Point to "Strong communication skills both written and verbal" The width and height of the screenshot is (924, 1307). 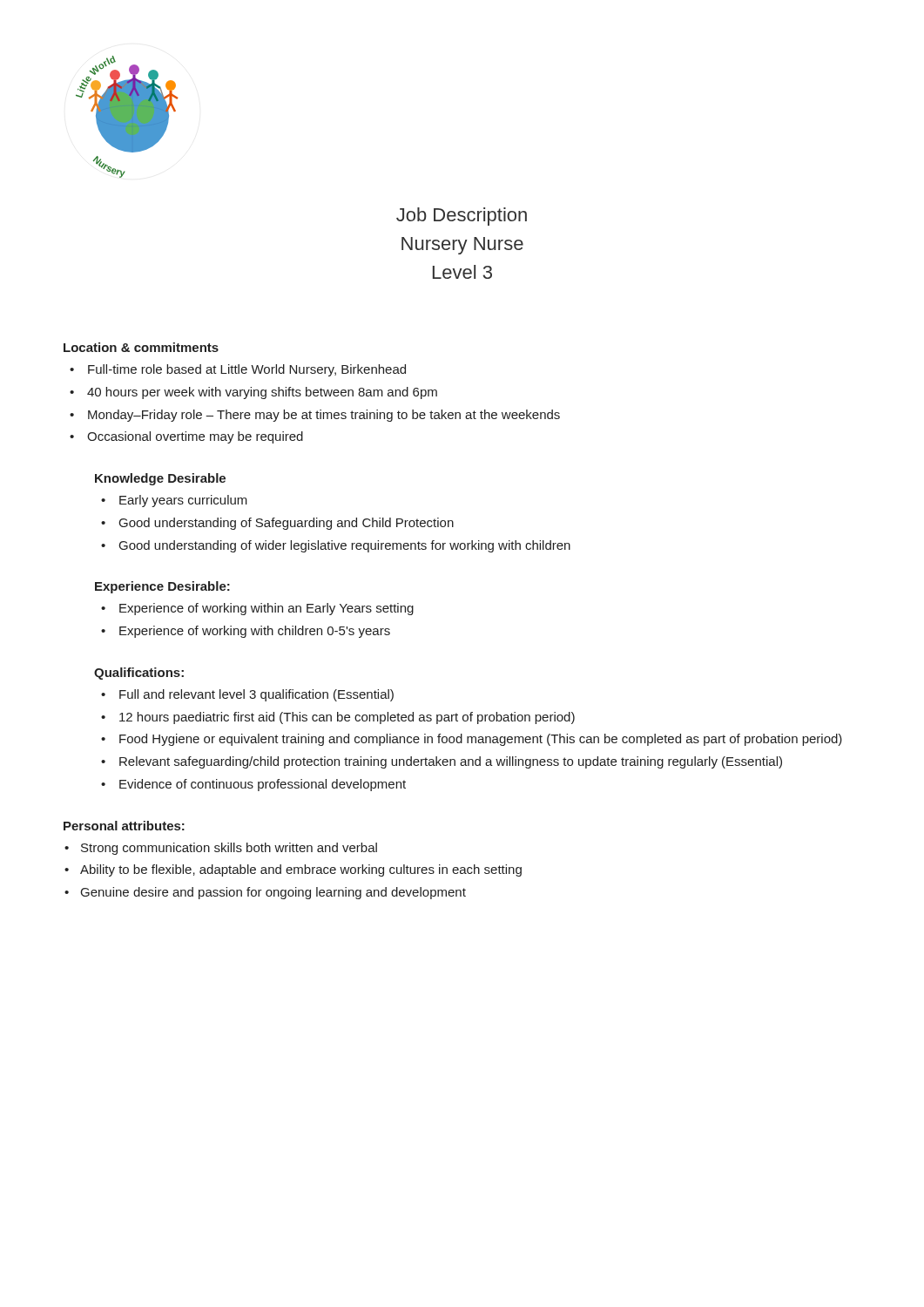tap(229, 847)
